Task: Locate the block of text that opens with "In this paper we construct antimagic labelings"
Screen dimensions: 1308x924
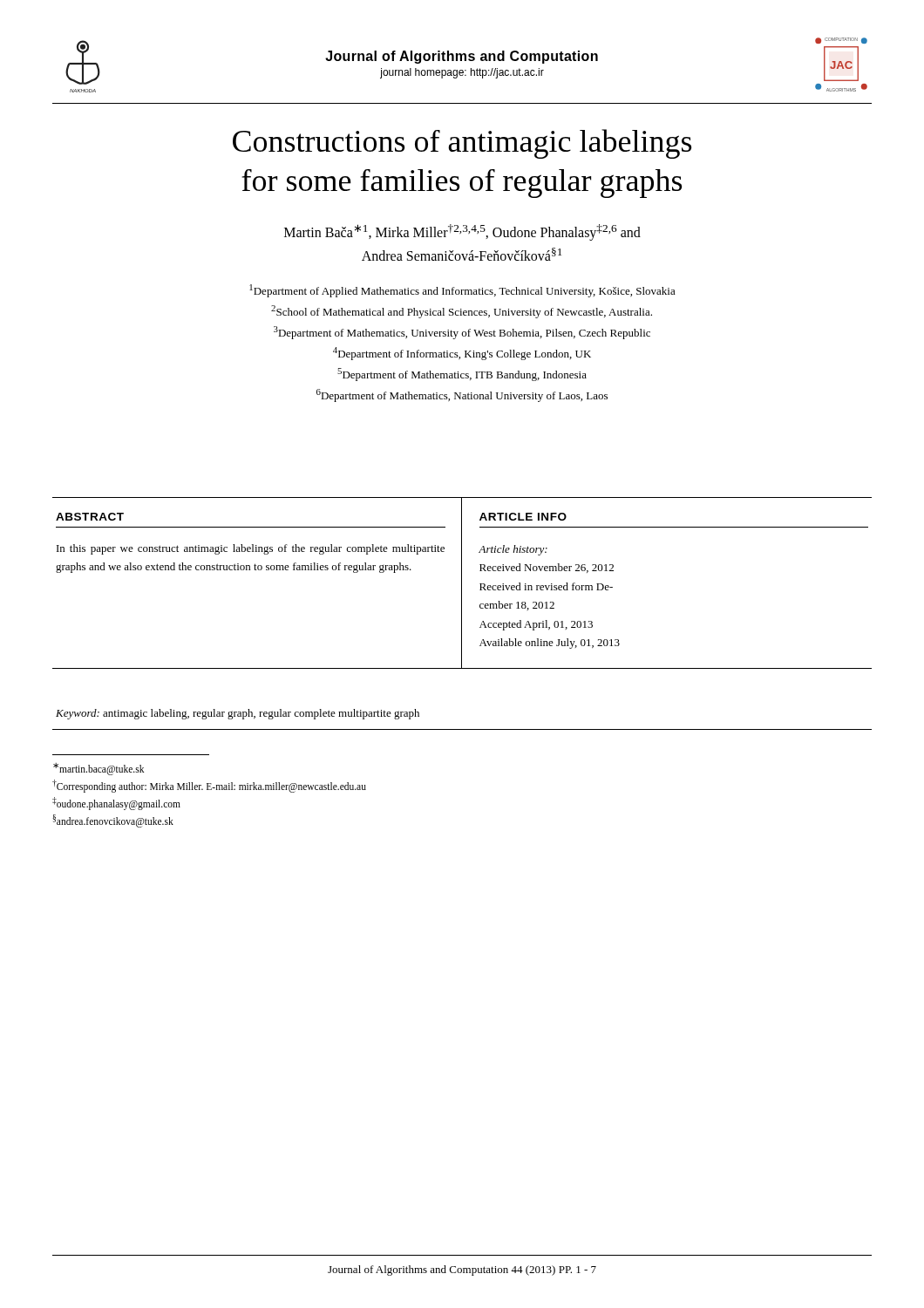Action: (250, 557)
